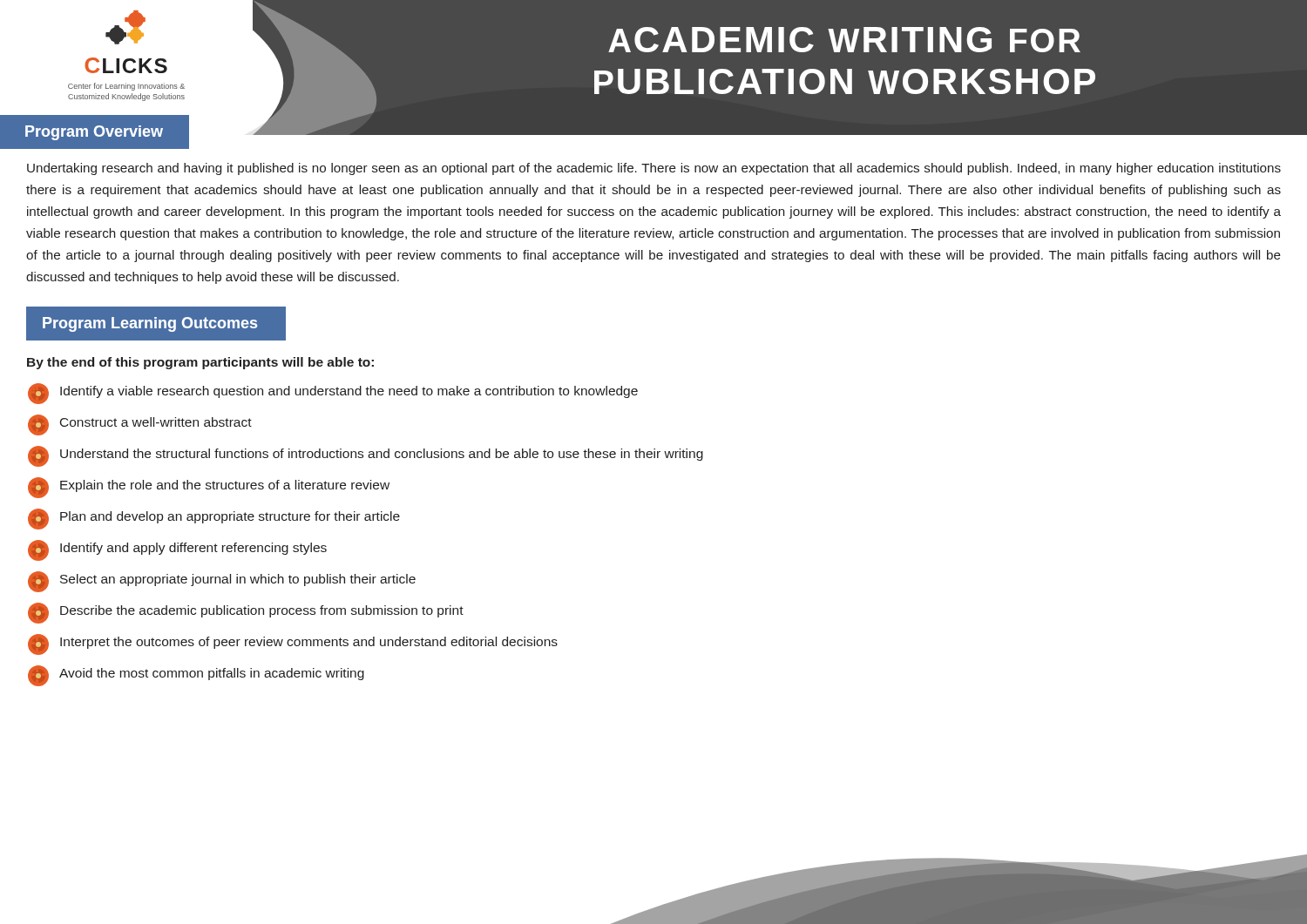
Task: Point to the block beginning "Plan and develop an appropriate structure for their"
Action: point(213,519)
